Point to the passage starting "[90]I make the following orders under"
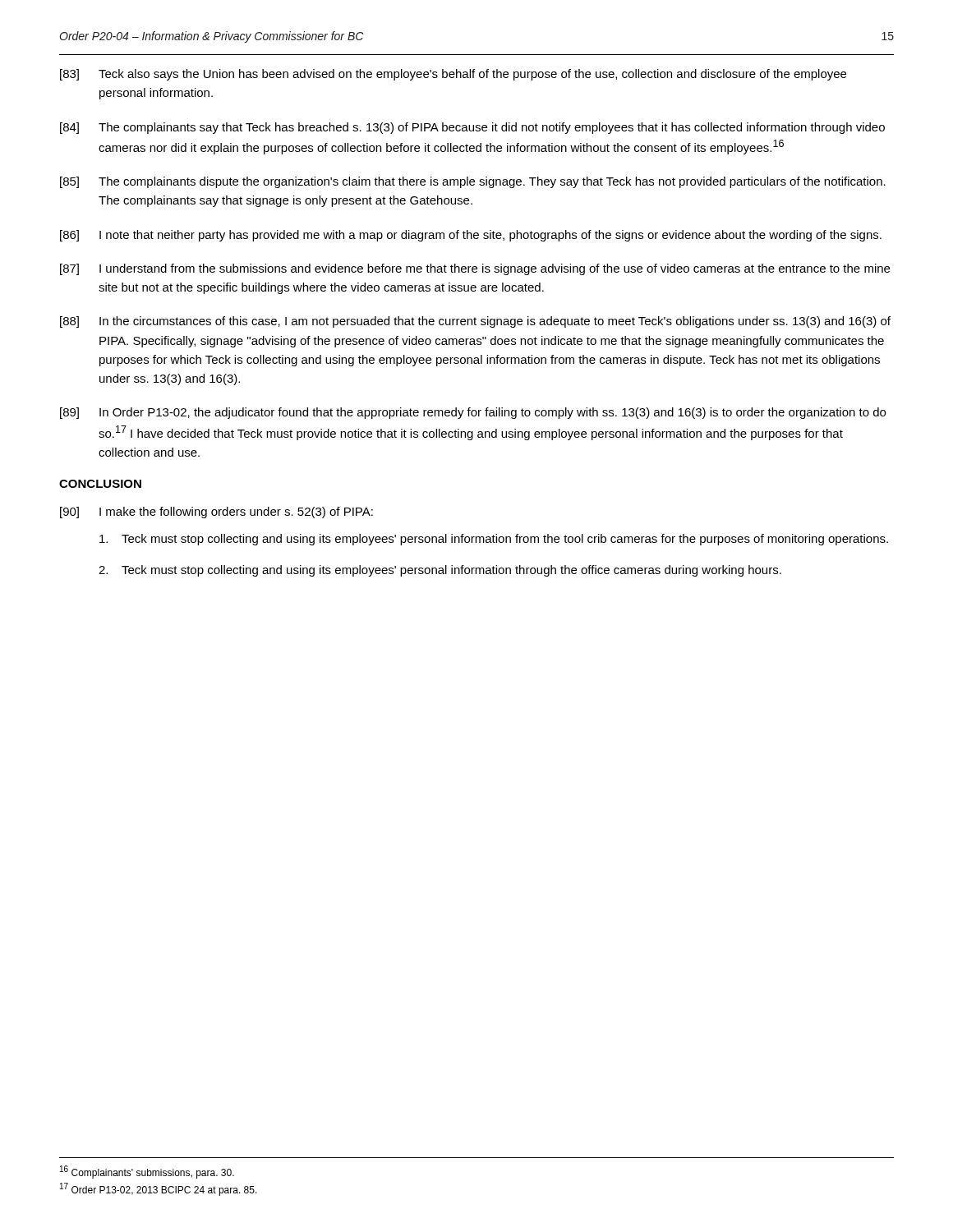Image resolution: width=953 pixels, height=1232 pixels. click(216, 513)
